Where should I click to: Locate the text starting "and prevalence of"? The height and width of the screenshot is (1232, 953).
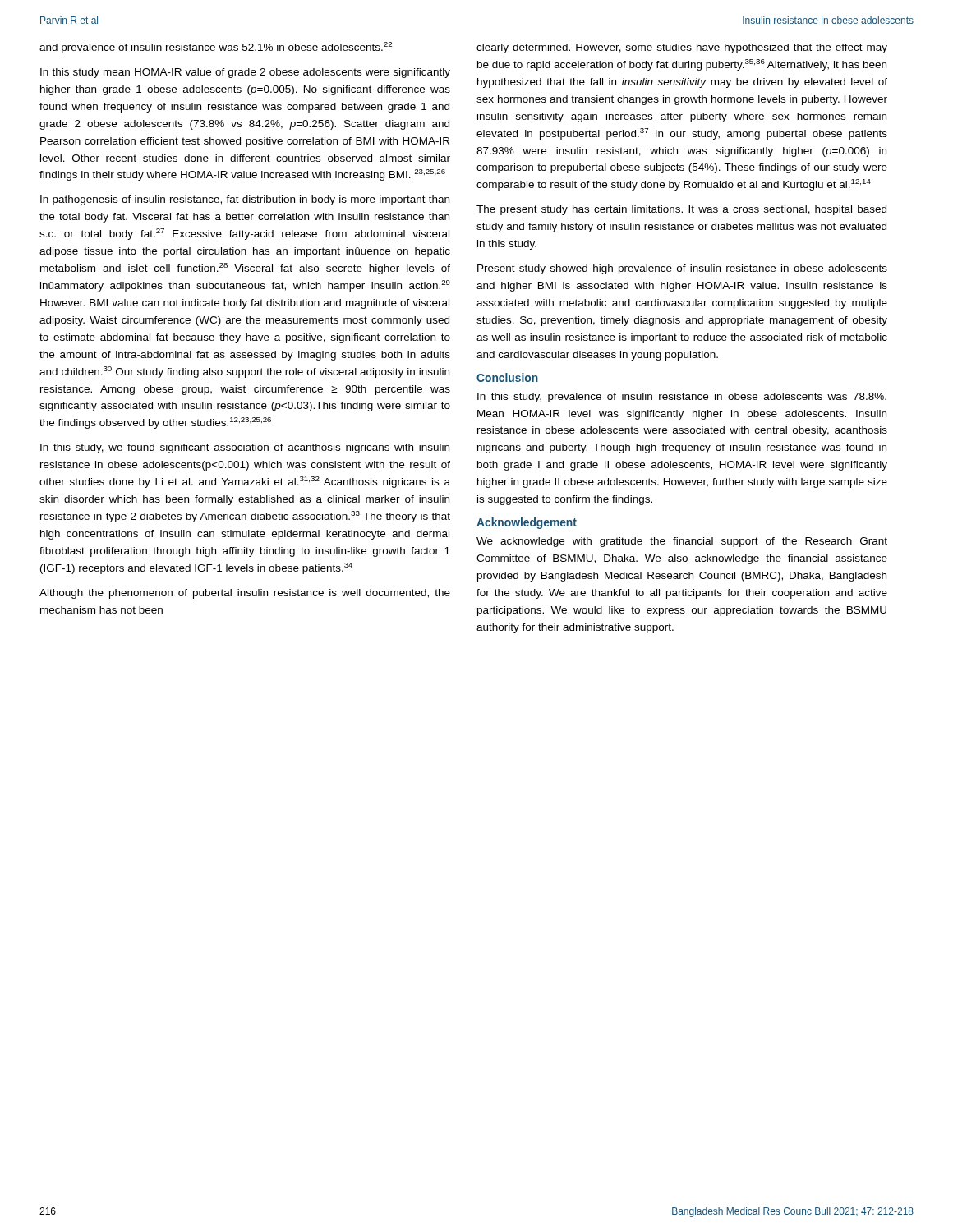[x=245, y=48]
